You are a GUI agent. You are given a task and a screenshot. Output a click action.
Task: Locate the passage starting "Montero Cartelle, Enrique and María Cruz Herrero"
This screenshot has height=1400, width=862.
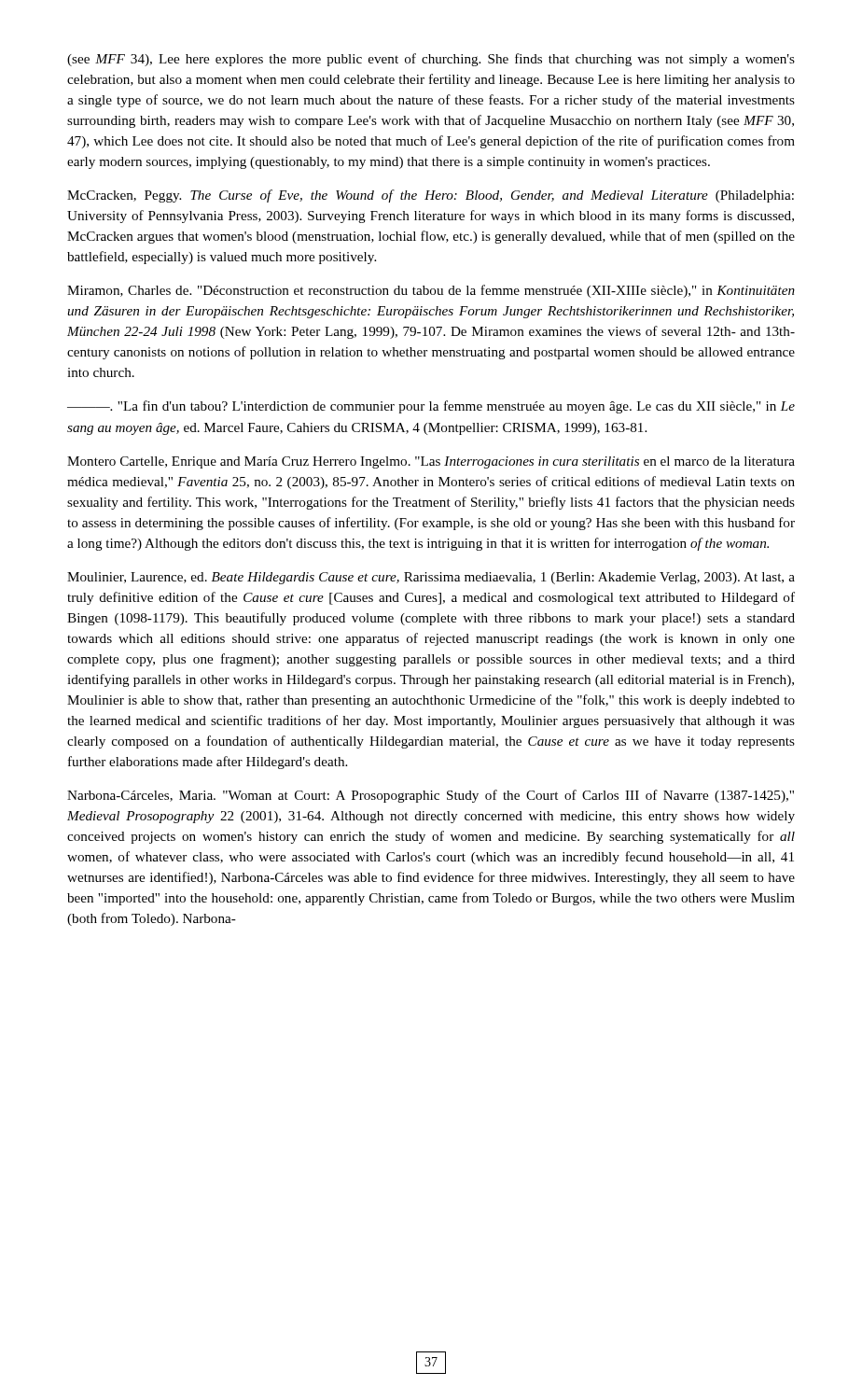tap(431, 501)
